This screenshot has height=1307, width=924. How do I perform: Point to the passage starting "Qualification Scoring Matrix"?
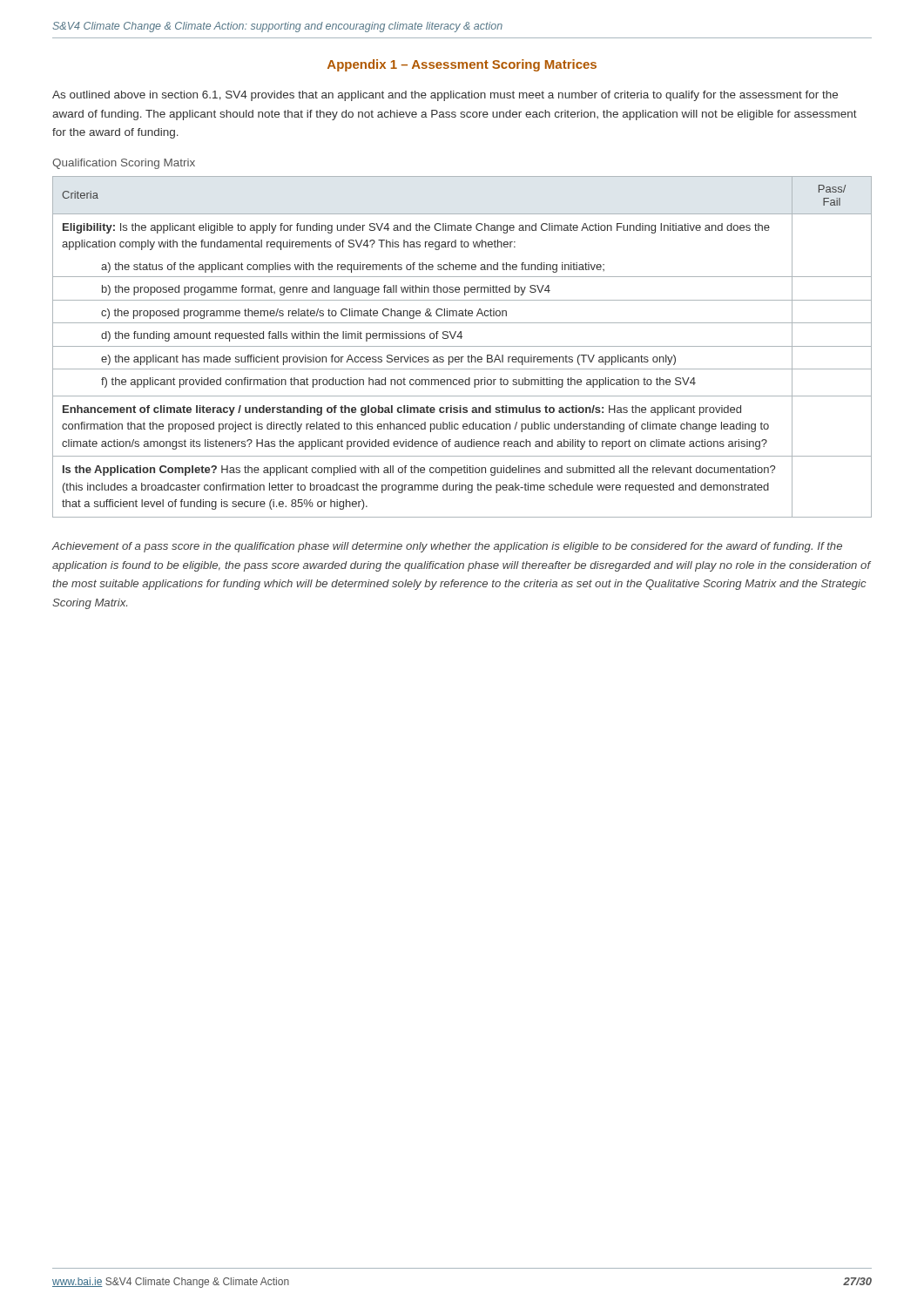[x=124, y=162]
